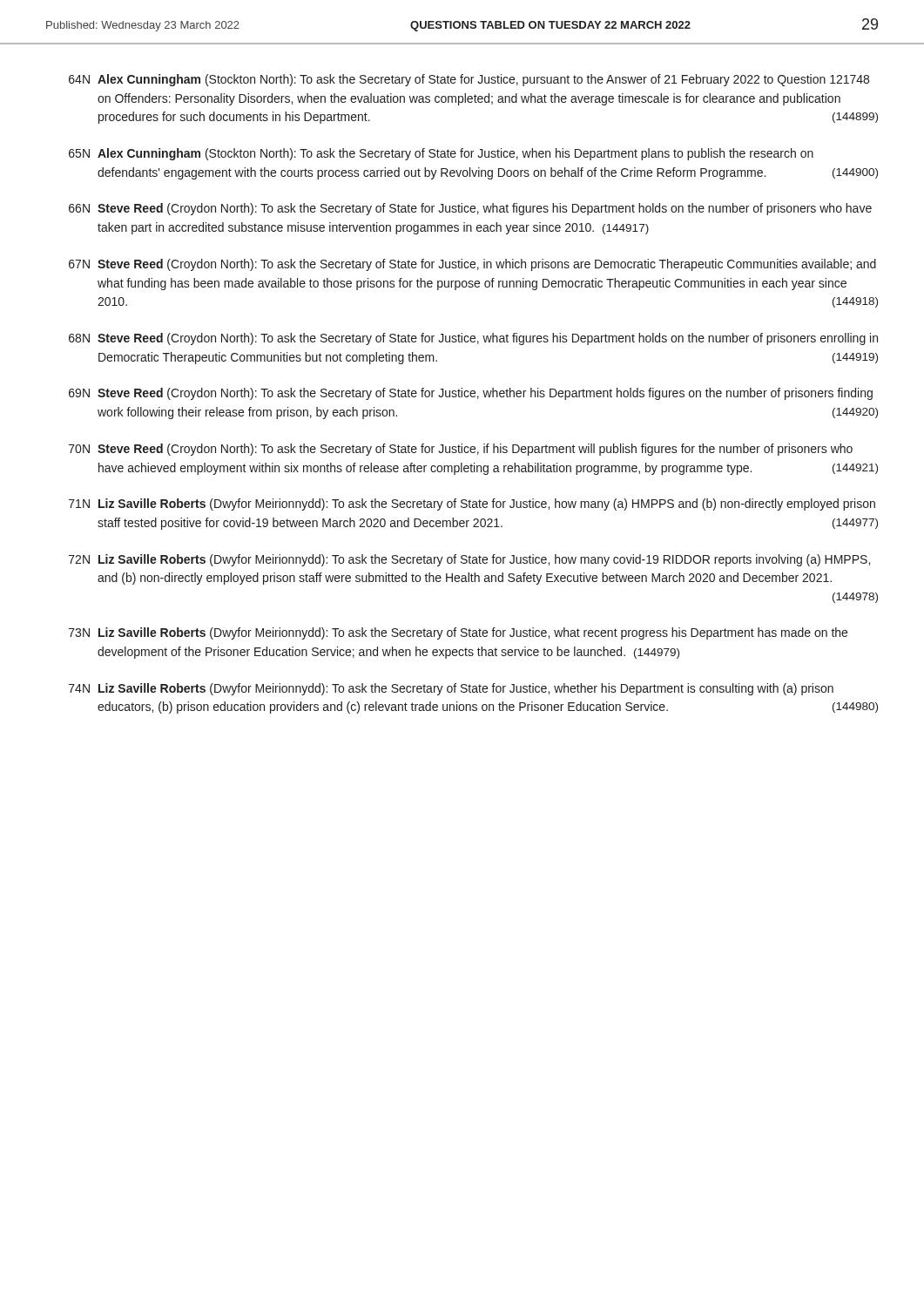This screenshot has height=1307, width=924.
Task: Navigate to the passage starting "72N Liz Saville Roberts (Dwyfor Meirionnydd): To ask"
Action: 462,578
